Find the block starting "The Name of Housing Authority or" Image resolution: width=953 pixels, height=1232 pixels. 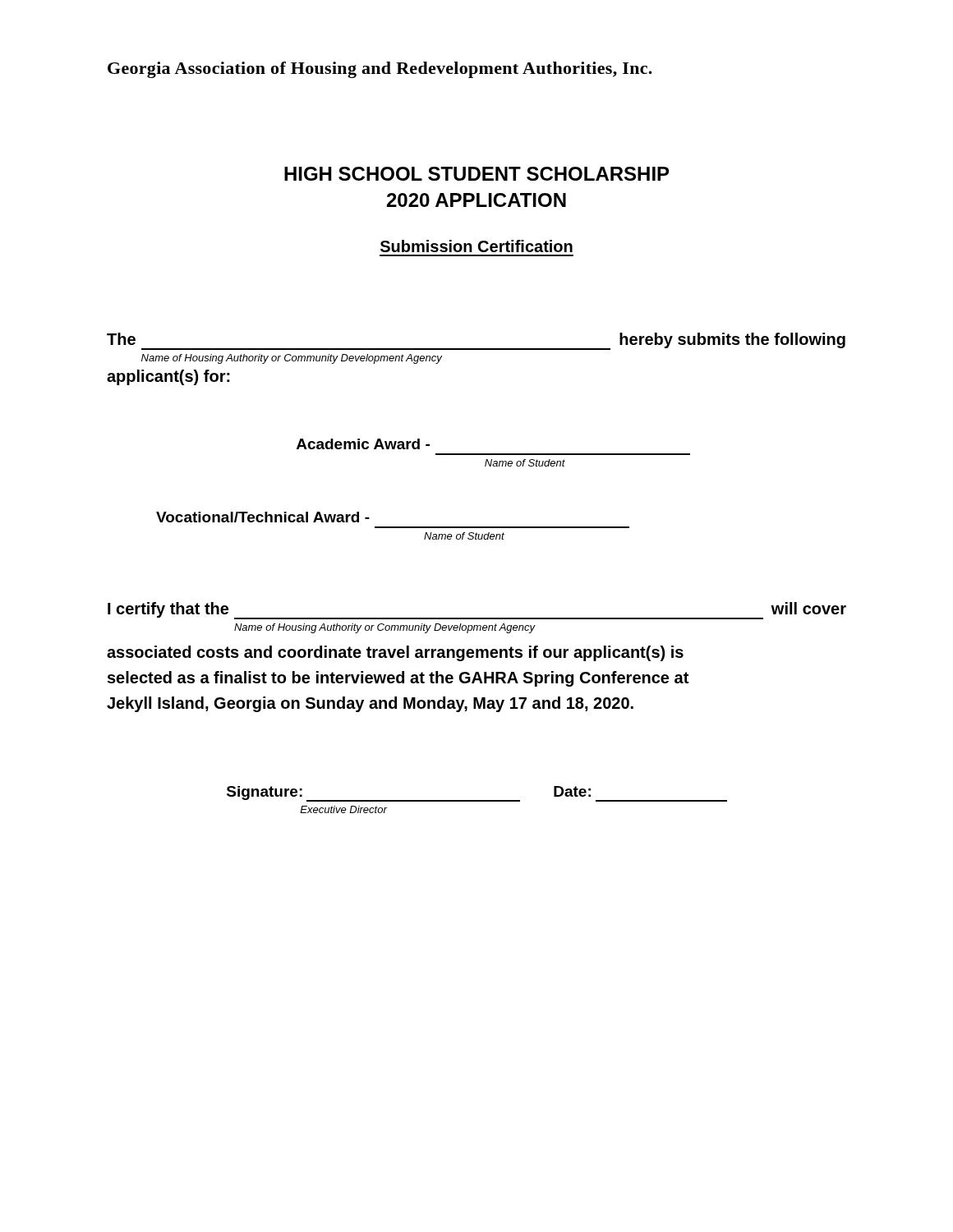pos(476,358)
